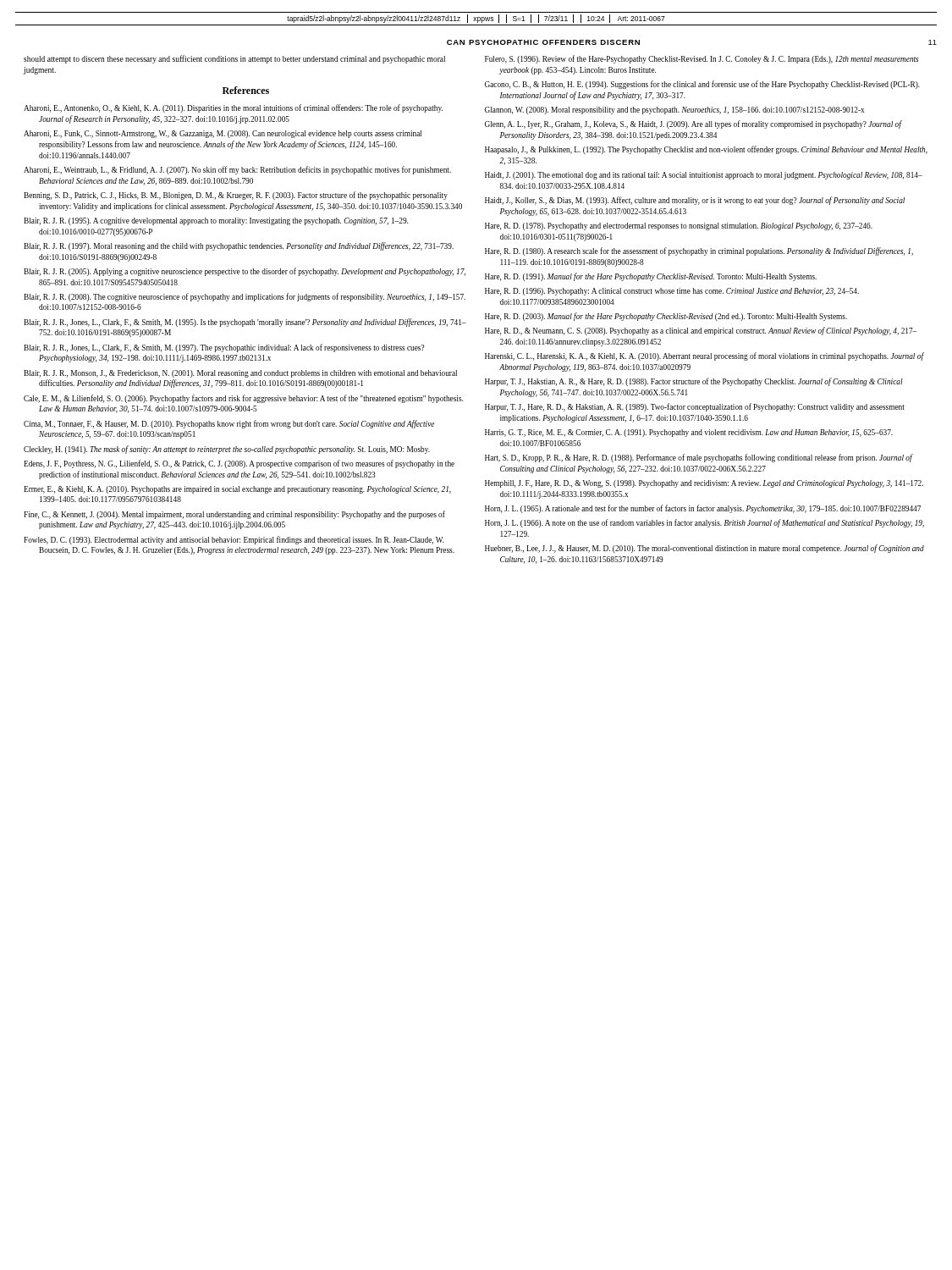Locate the region starting "Blair, R. J. R. (1995)."
Screen dimensions: 1270x952
[216, 226]
